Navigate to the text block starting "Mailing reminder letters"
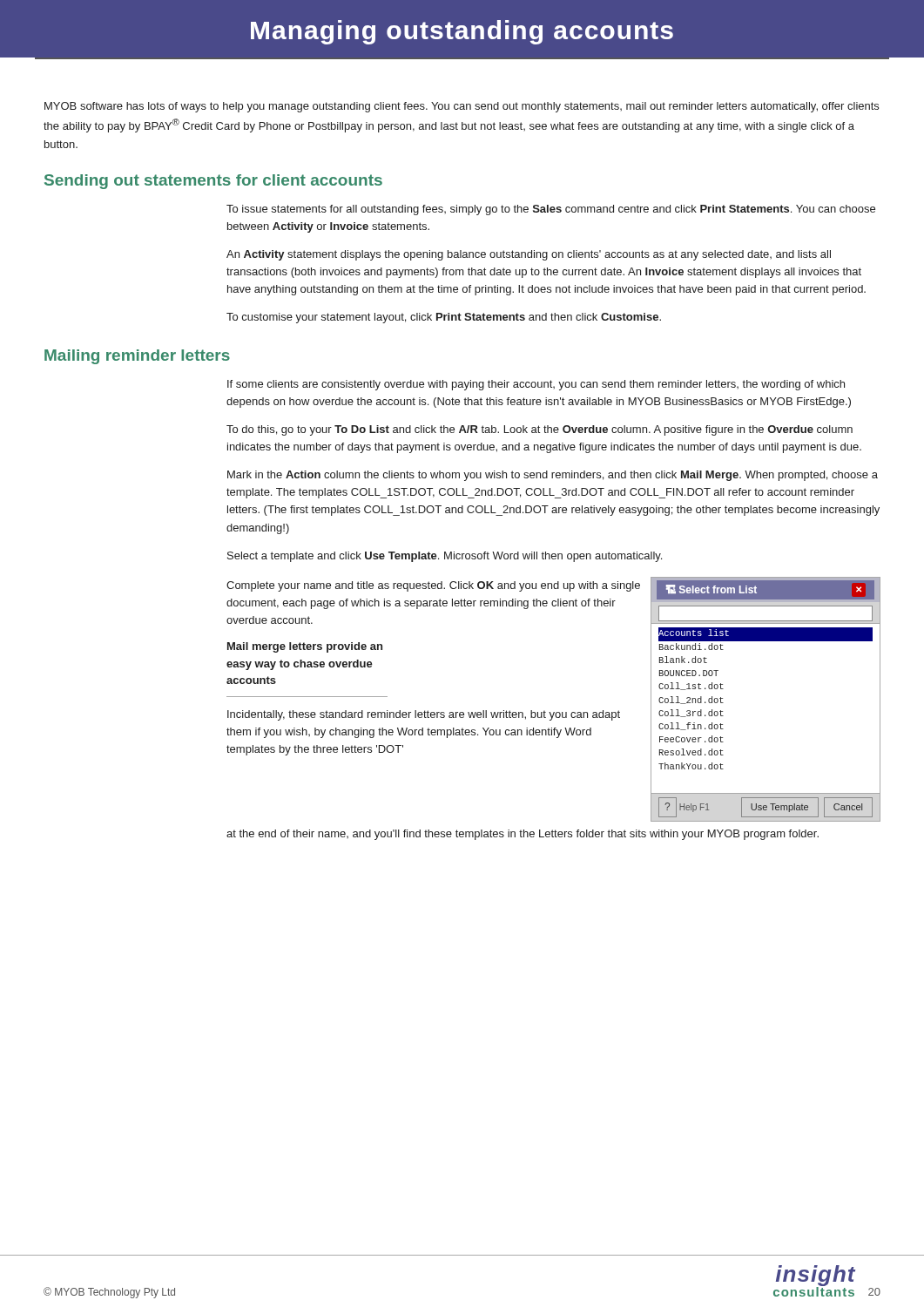 pyautogui.click(x=137, y=357)
